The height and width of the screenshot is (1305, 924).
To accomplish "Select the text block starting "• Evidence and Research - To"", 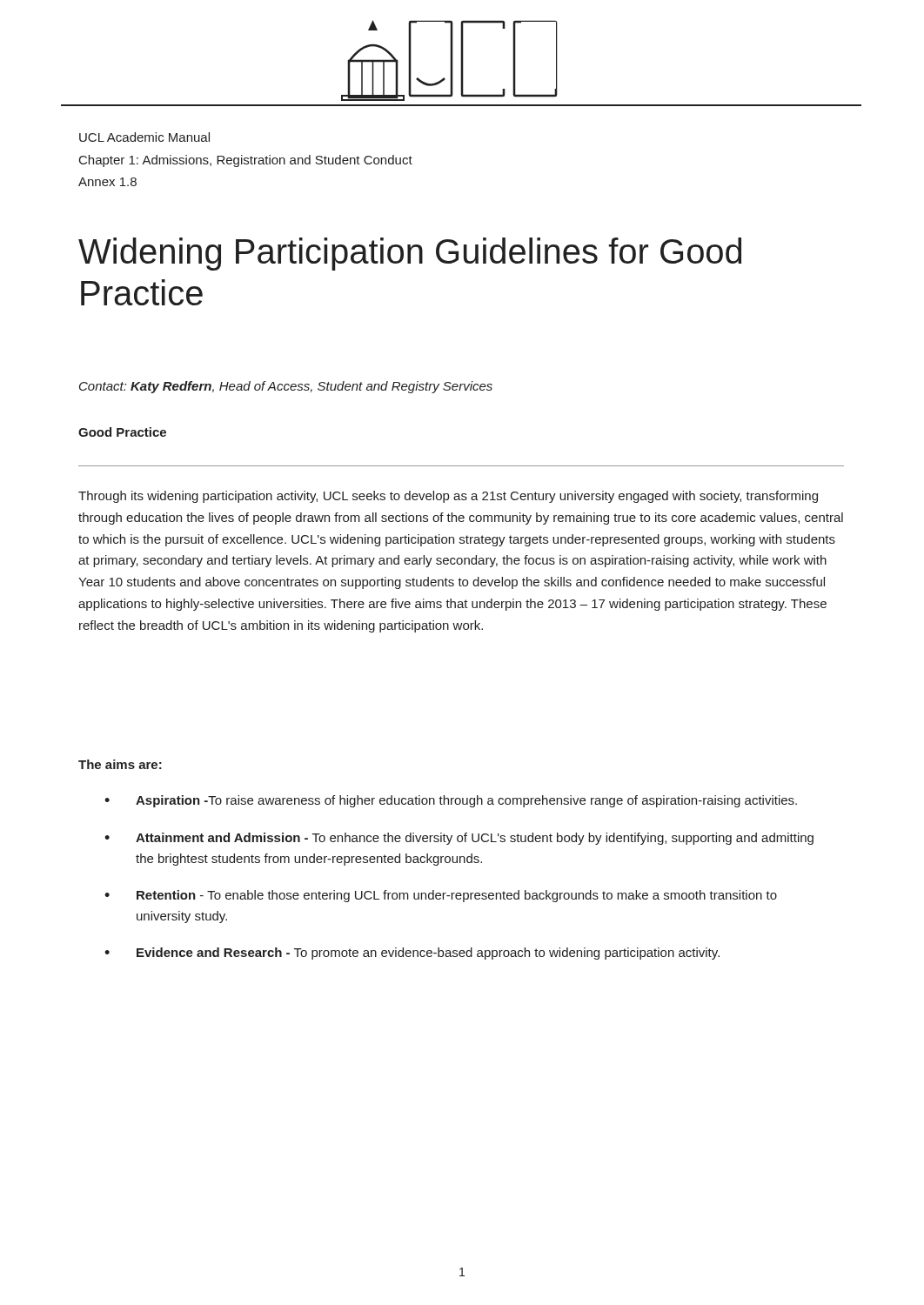I will click(470, 953).
